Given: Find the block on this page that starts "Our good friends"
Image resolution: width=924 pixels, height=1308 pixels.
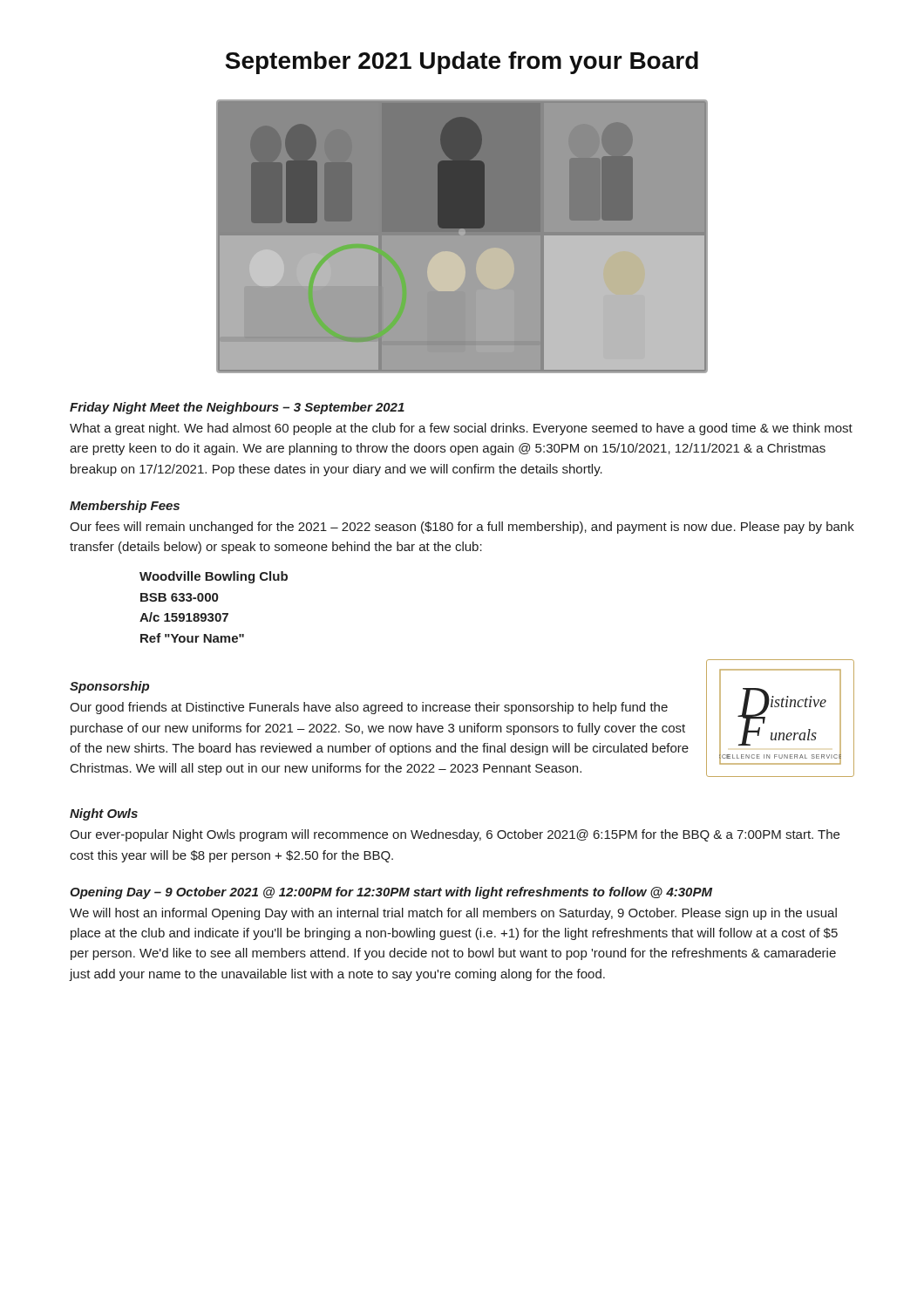Looking at the screenshot, I should [379, 737].
